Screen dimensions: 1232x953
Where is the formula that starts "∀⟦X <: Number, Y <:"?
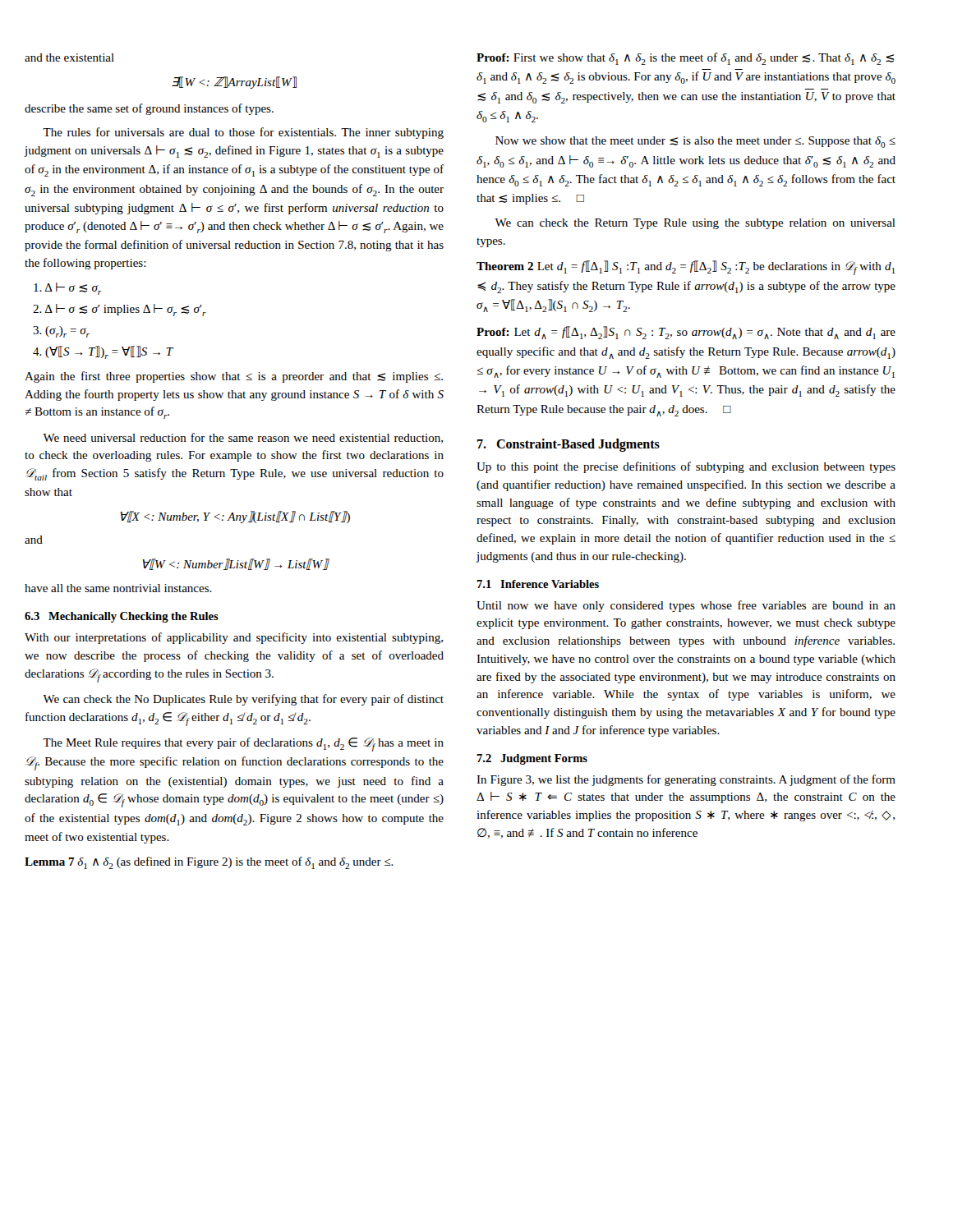pos(234,517)
